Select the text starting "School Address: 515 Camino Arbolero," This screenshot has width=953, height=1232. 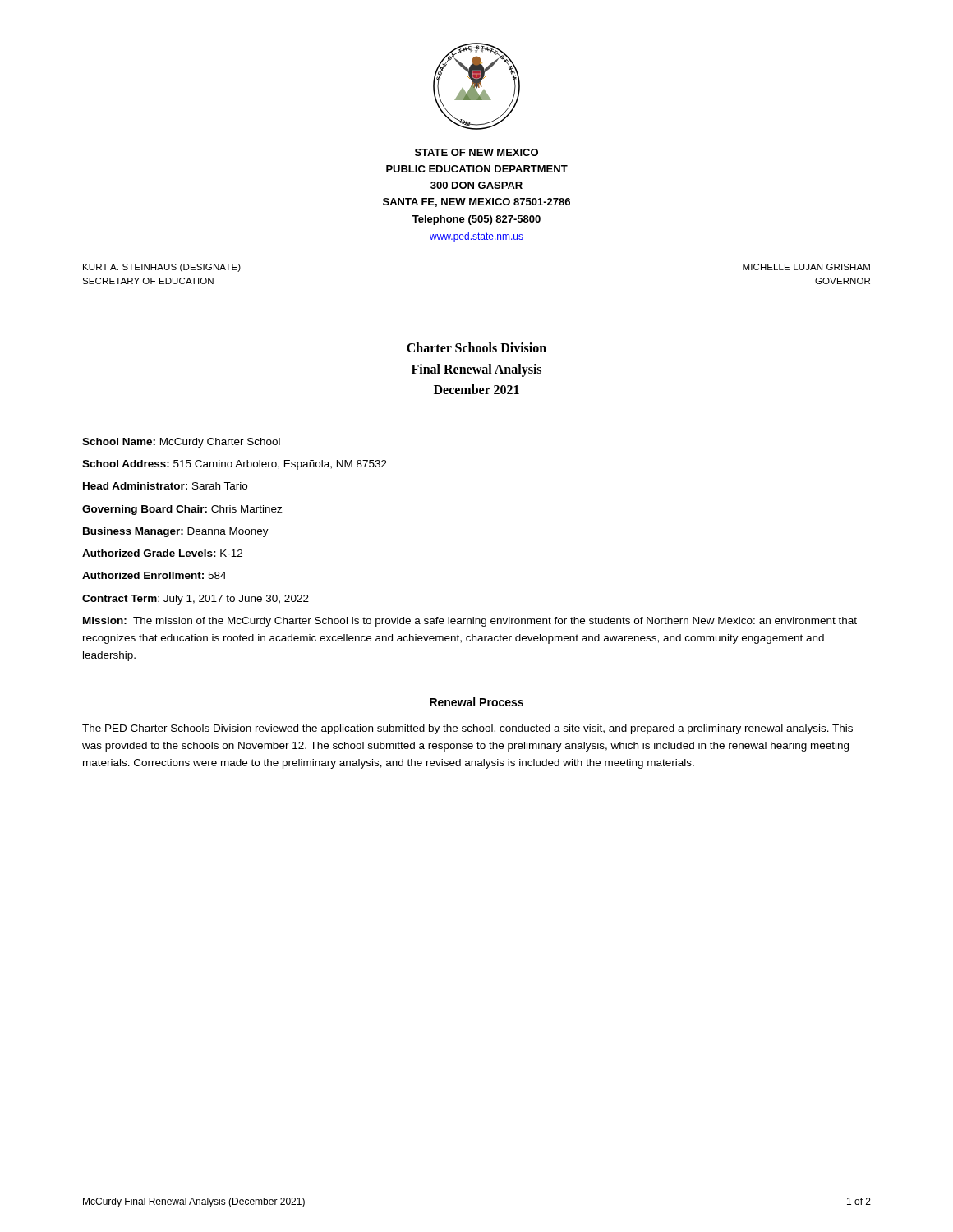coord(235,464)
